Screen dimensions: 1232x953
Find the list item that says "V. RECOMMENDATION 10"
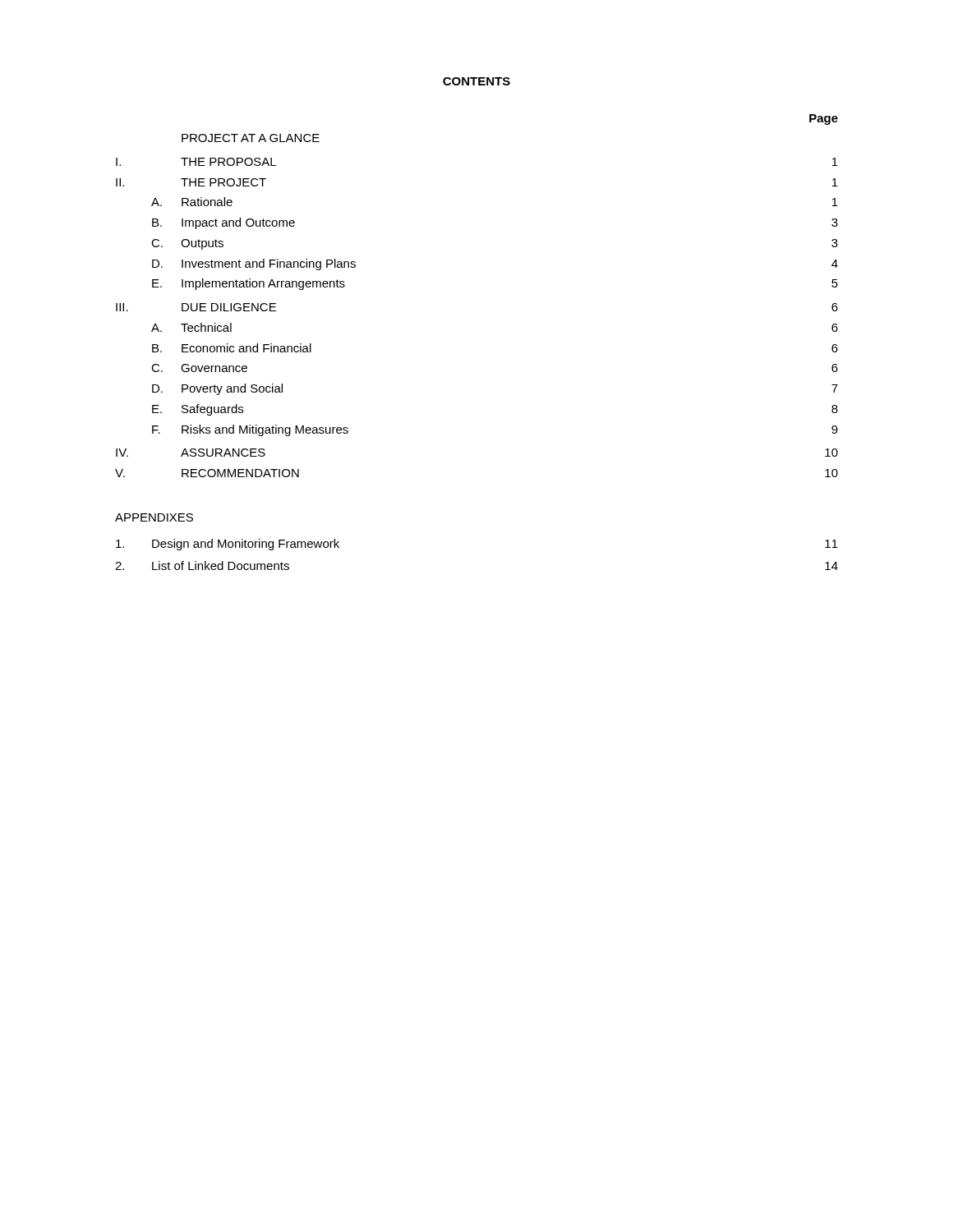(x=120, y=473)
